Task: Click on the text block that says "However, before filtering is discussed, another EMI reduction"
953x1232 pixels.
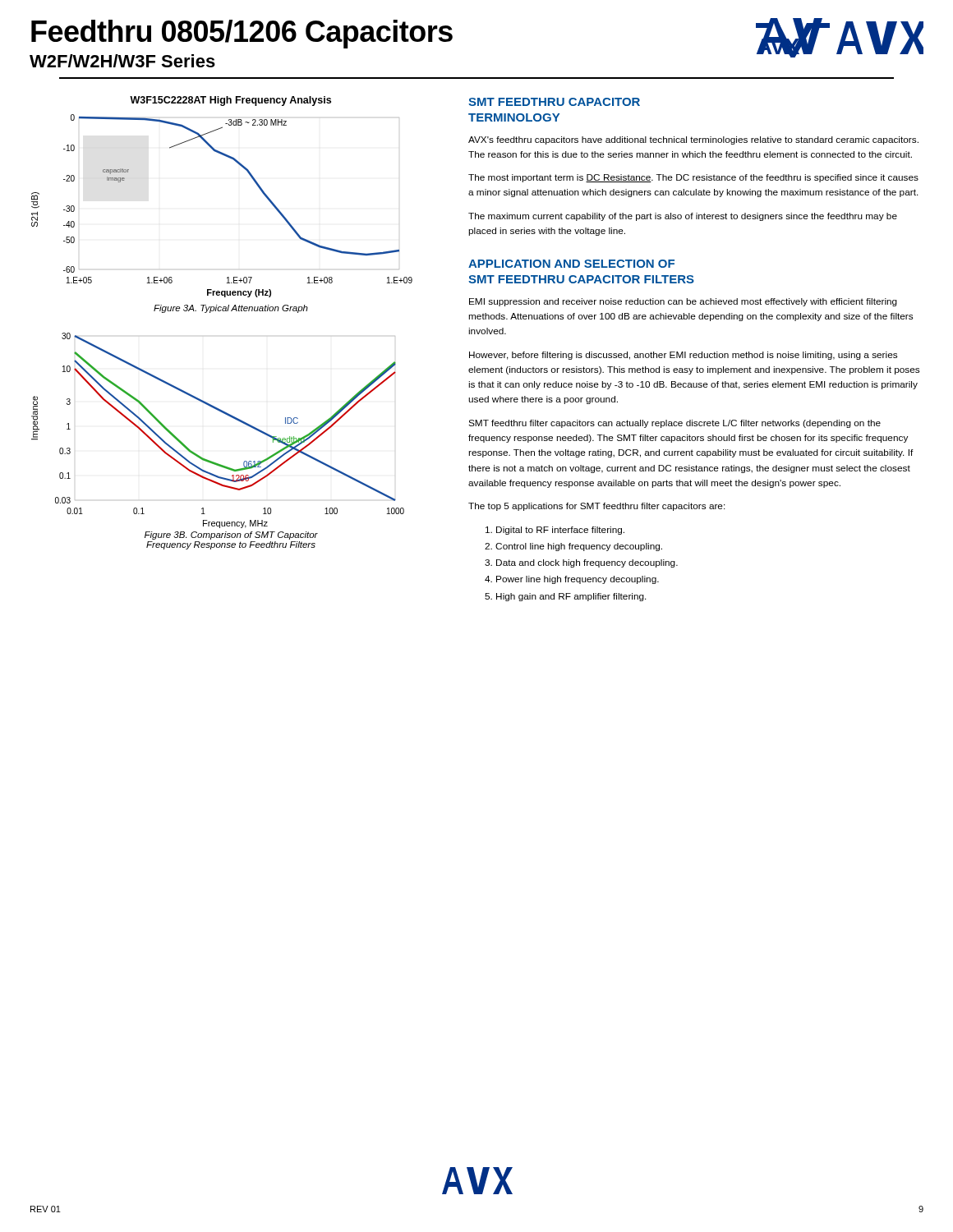Action: click(x=694, y=377)
